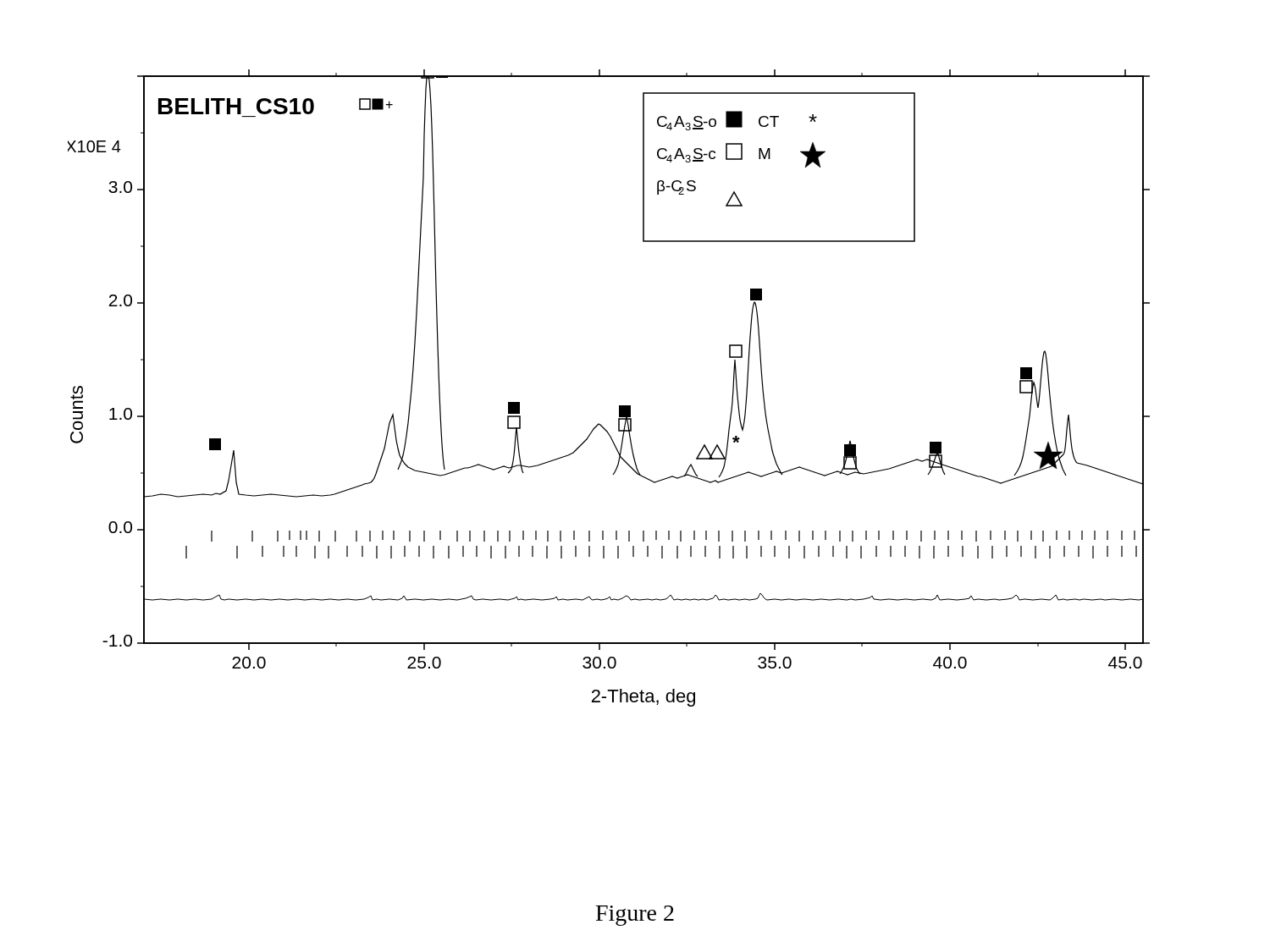Screen dimensions: 952x1270
Task: Navigate to the text block starting "Figure 2"
Action: point(635,913)
